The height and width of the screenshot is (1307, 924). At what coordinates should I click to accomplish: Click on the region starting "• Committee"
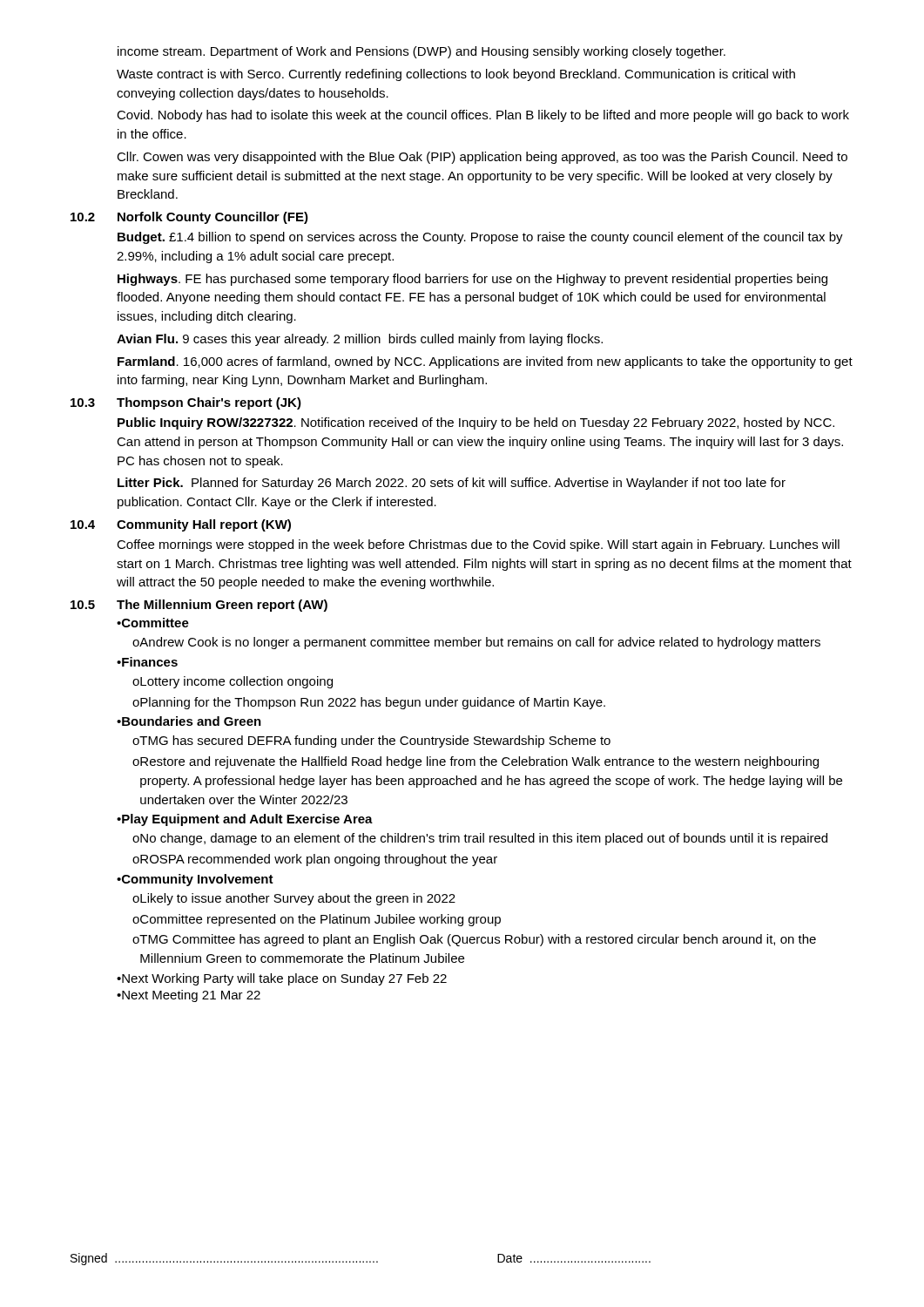pyautogui.click(x=153, y=623)
